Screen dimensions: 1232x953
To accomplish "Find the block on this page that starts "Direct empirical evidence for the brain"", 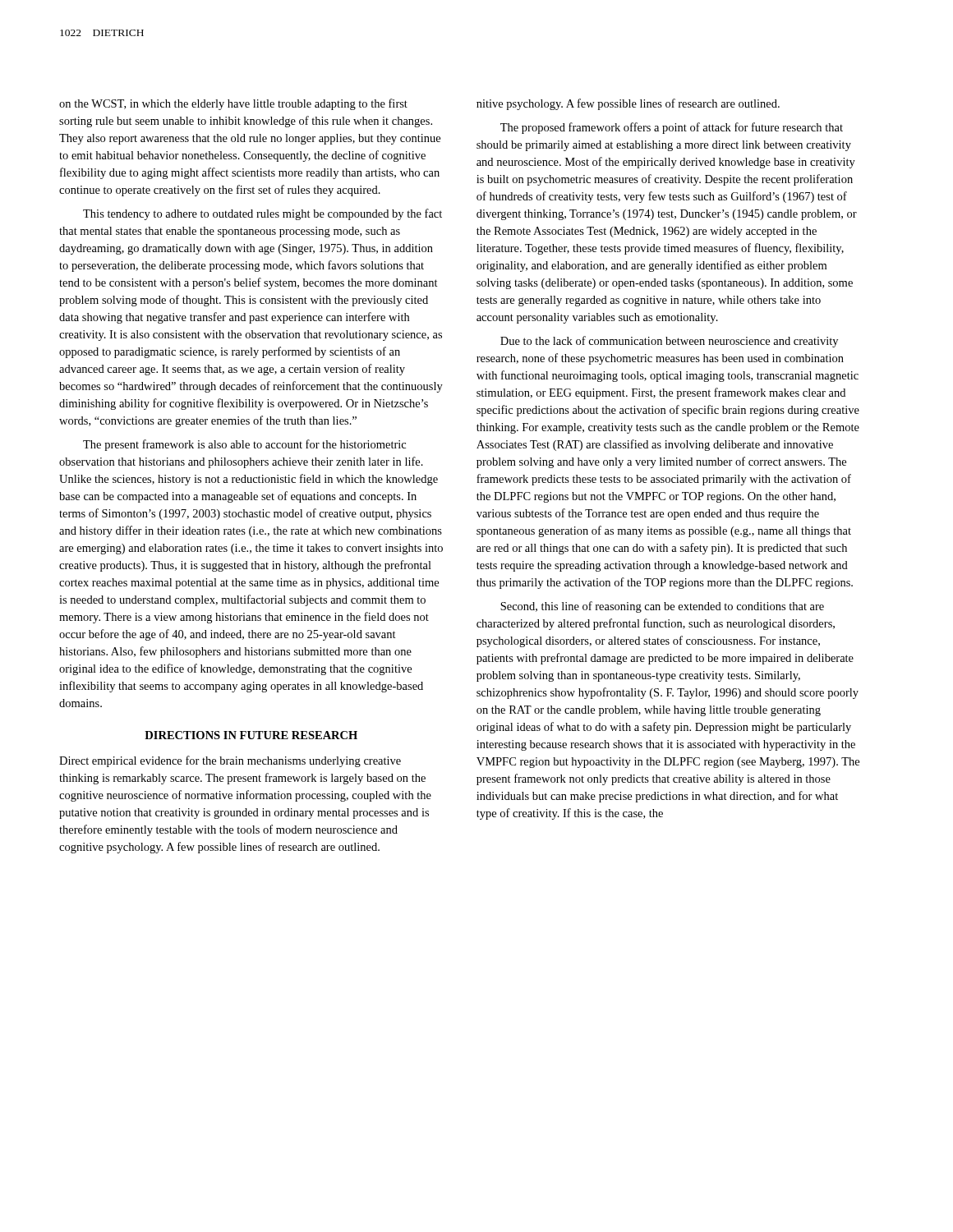I will 251,804.
